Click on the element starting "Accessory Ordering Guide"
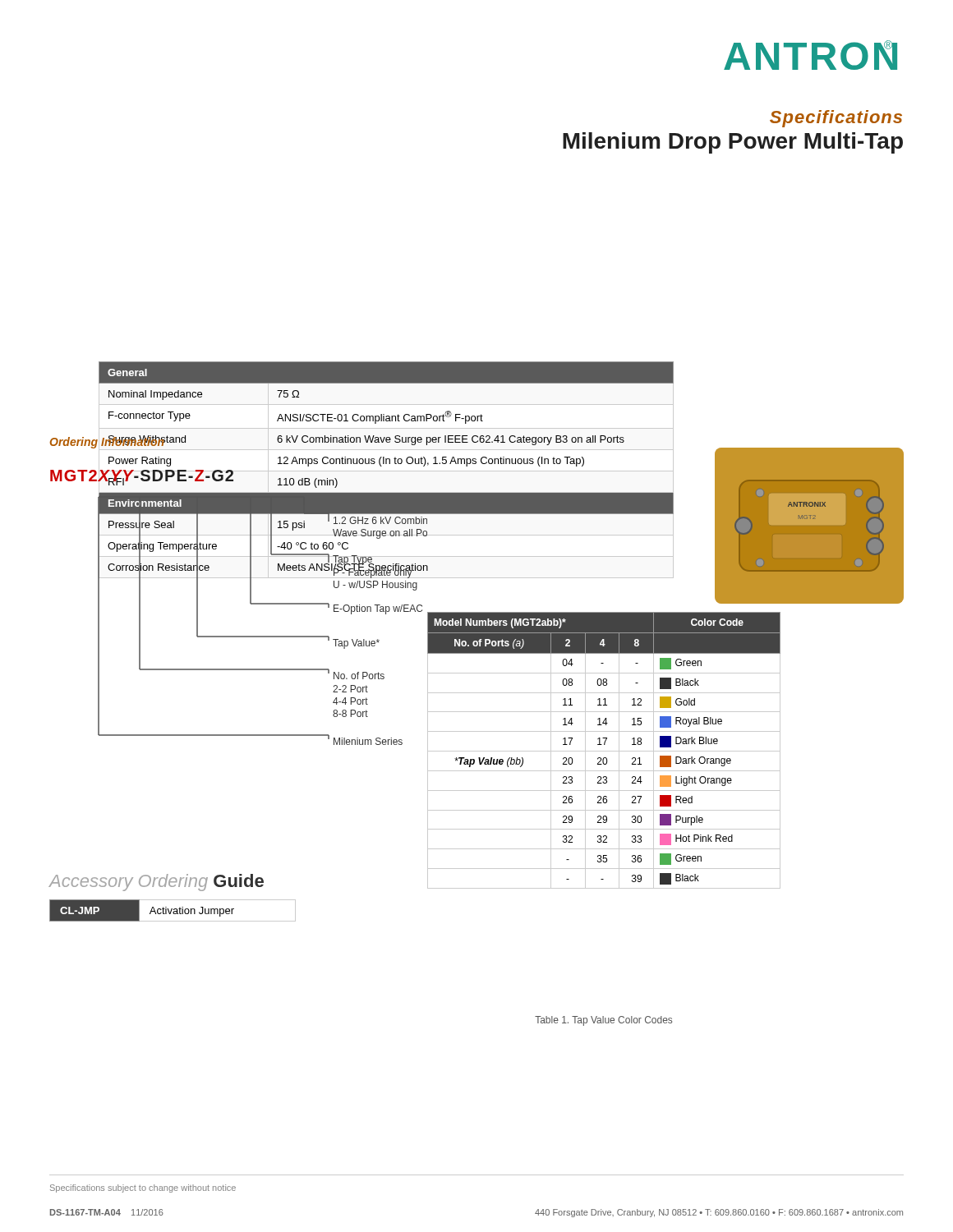The height and width of the screenshot is (1232, 953). 157,881
